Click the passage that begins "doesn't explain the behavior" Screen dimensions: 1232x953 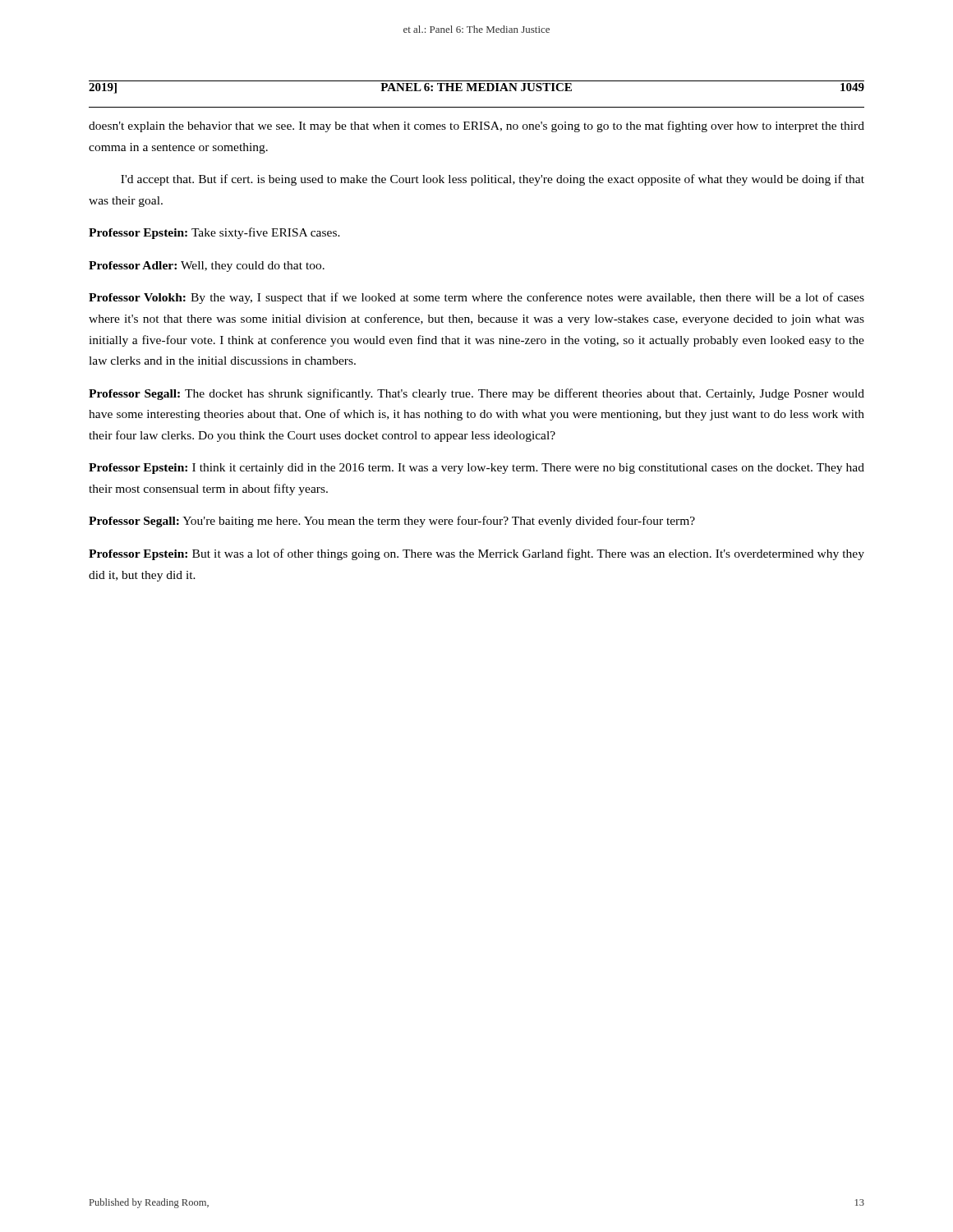click(476, 136)
